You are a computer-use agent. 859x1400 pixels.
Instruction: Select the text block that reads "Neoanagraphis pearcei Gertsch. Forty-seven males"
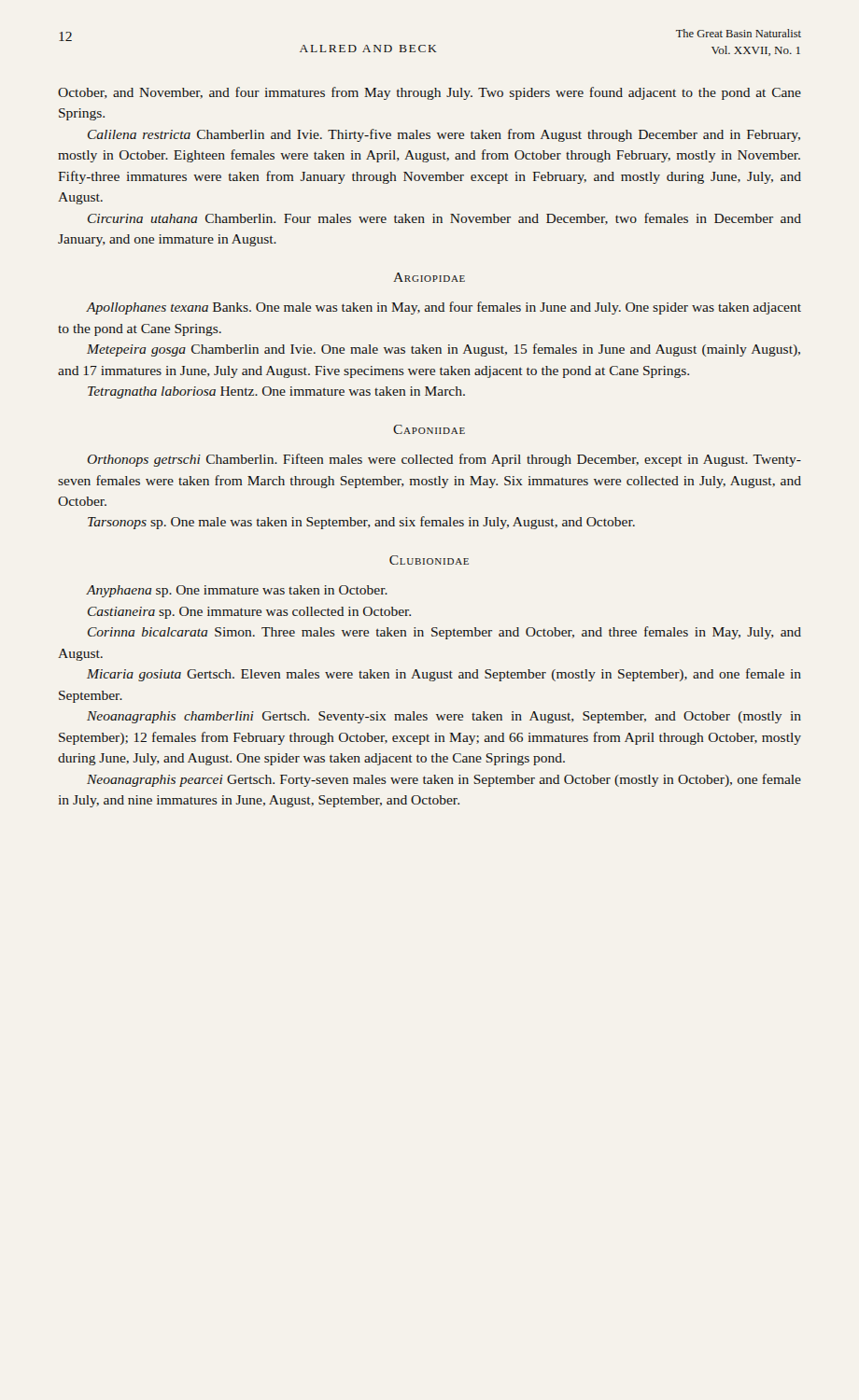click(x=430, y=790)
